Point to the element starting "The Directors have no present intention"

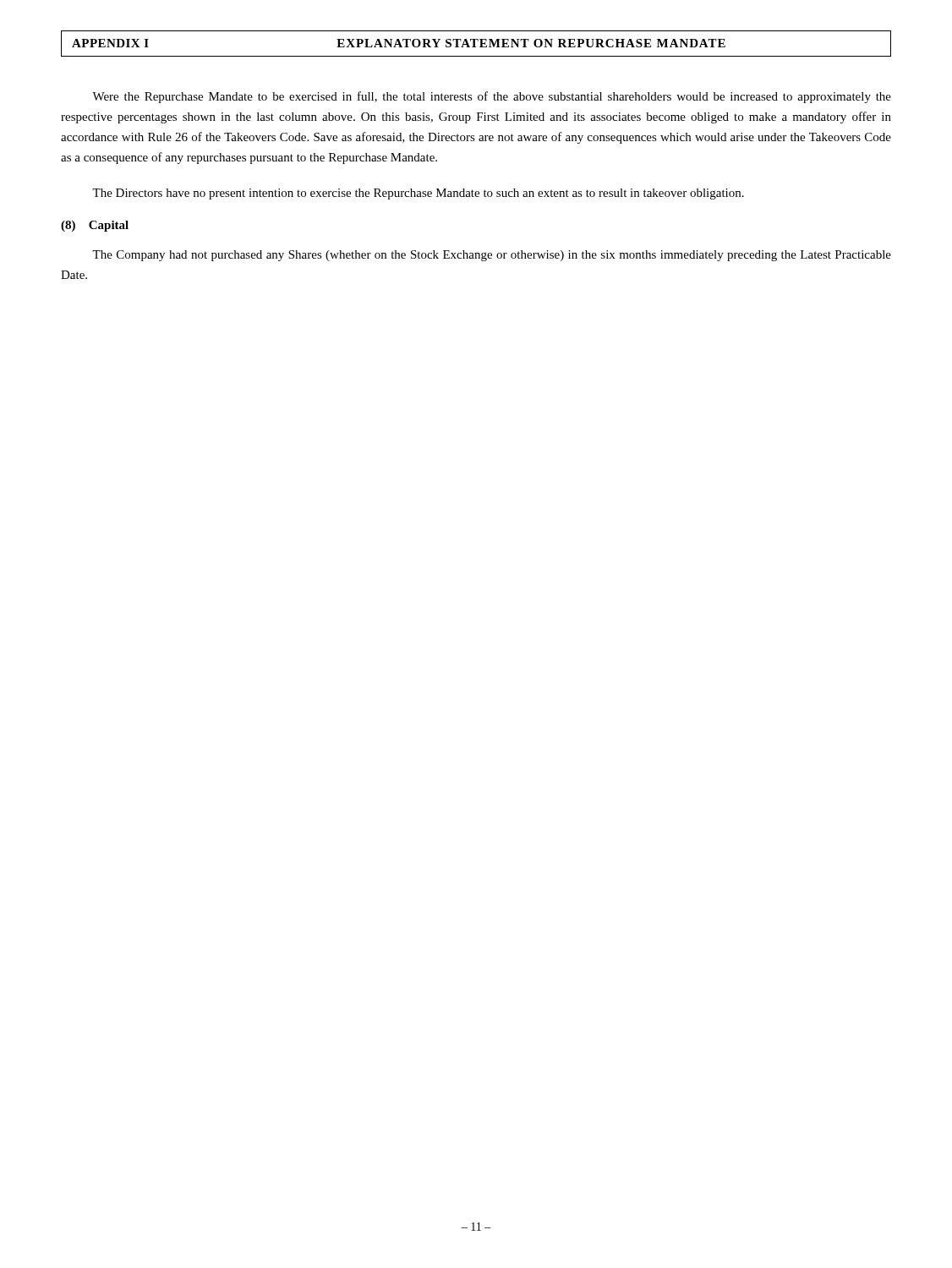click(418, 193)
